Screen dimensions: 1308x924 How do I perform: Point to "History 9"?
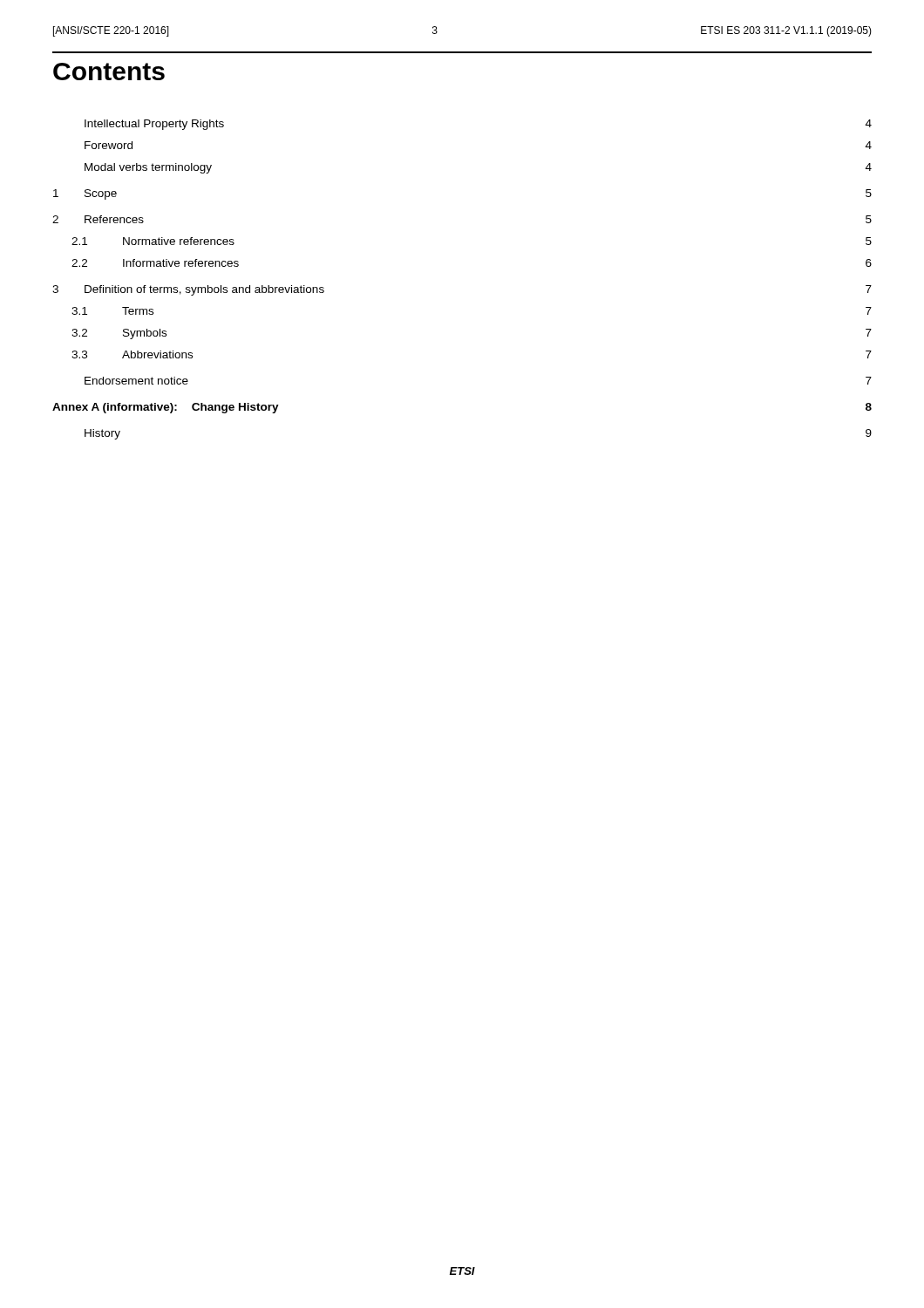click(99, 434)
